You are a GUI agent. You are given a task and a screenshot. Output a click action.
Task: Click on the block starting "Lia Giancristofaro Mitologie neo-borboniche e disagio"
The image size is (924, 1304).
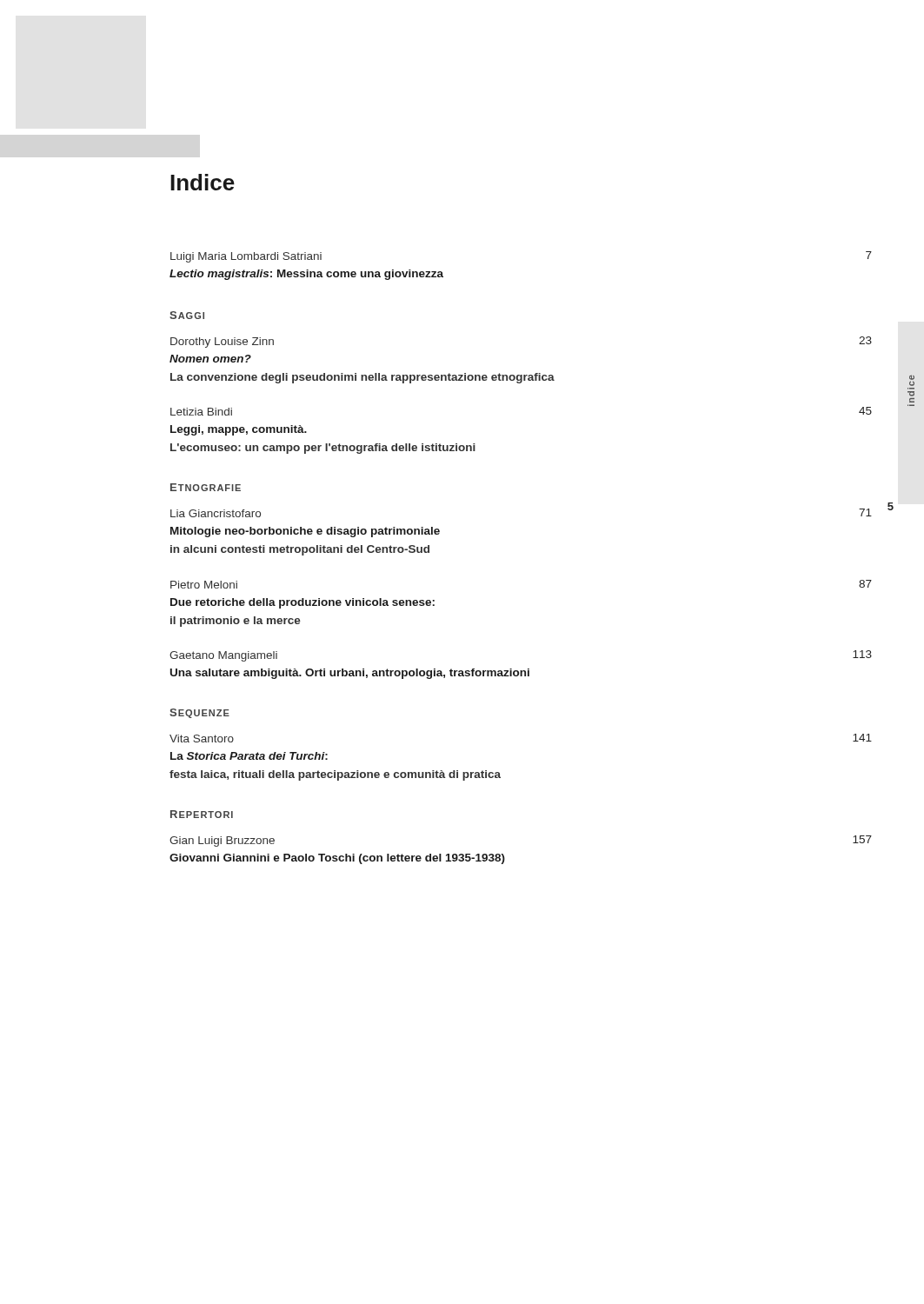click(x=216, y=512)
